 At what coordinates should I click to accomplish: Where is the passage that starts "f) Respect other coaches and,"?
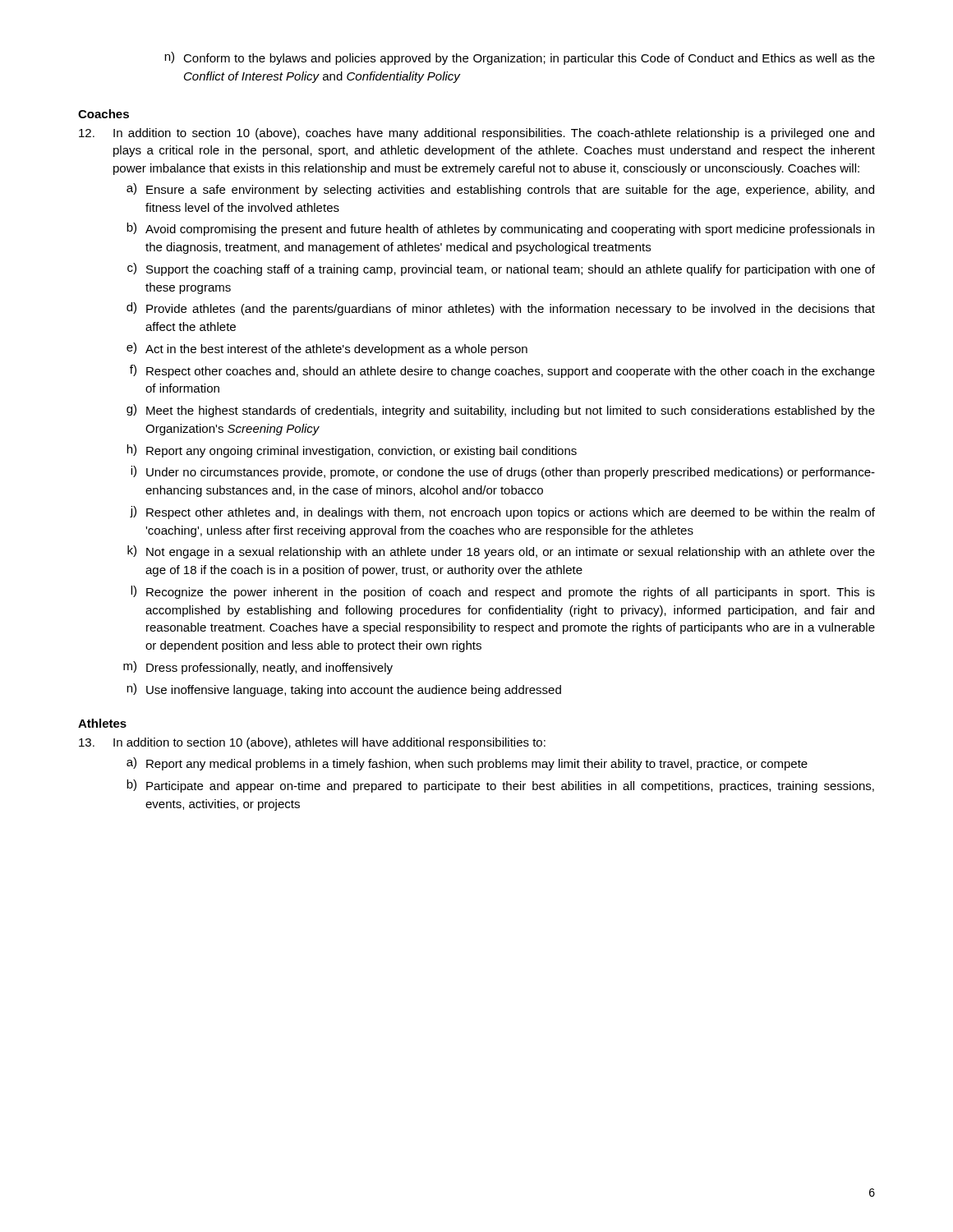[x=493, y=380]
